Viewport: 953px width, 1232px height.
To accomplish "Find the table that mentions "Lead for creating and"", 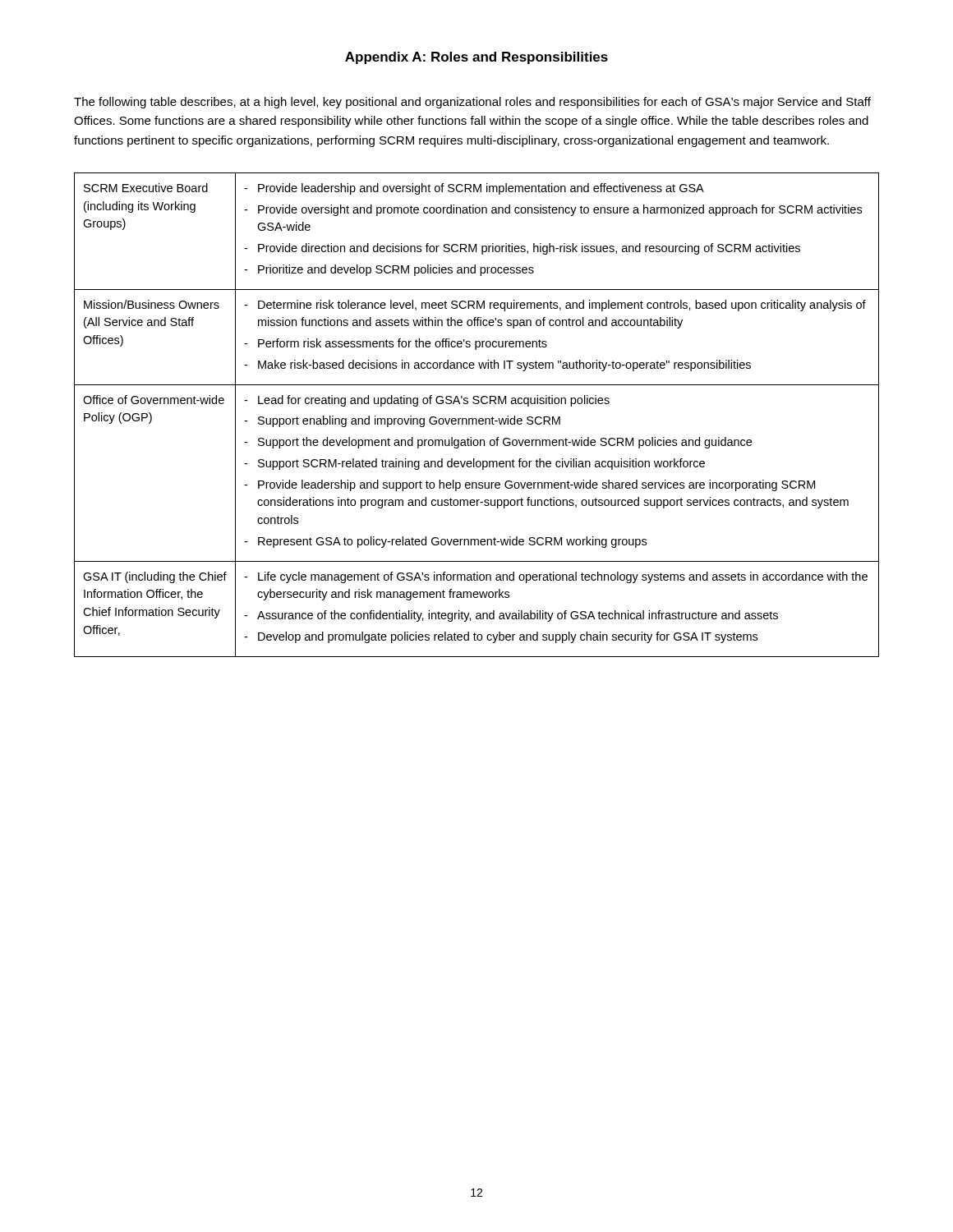I will pyautogui.click(x=476, y=414).
